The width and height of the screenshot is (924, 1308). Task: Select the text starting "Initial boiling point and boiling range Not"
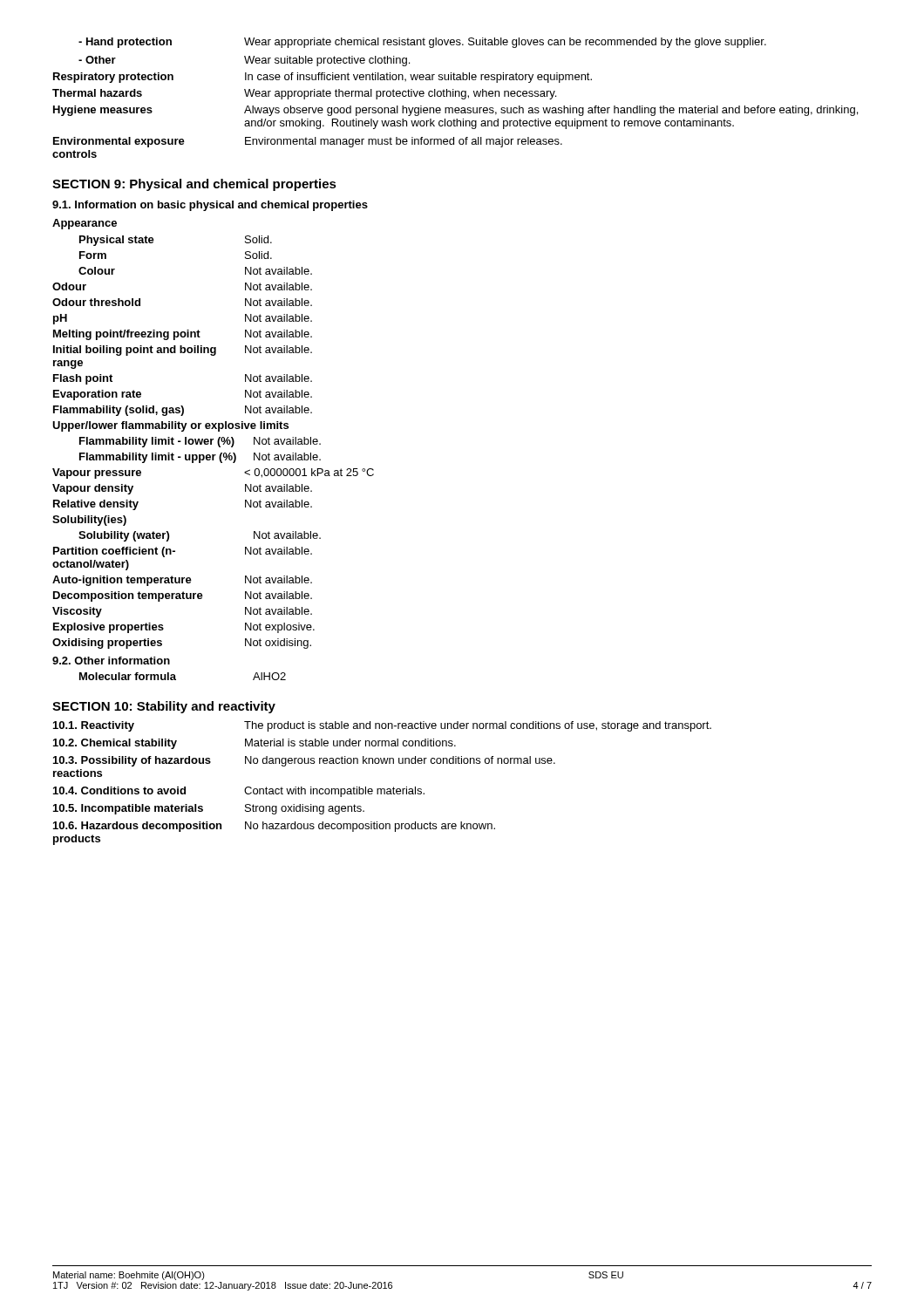pos(183,351)
